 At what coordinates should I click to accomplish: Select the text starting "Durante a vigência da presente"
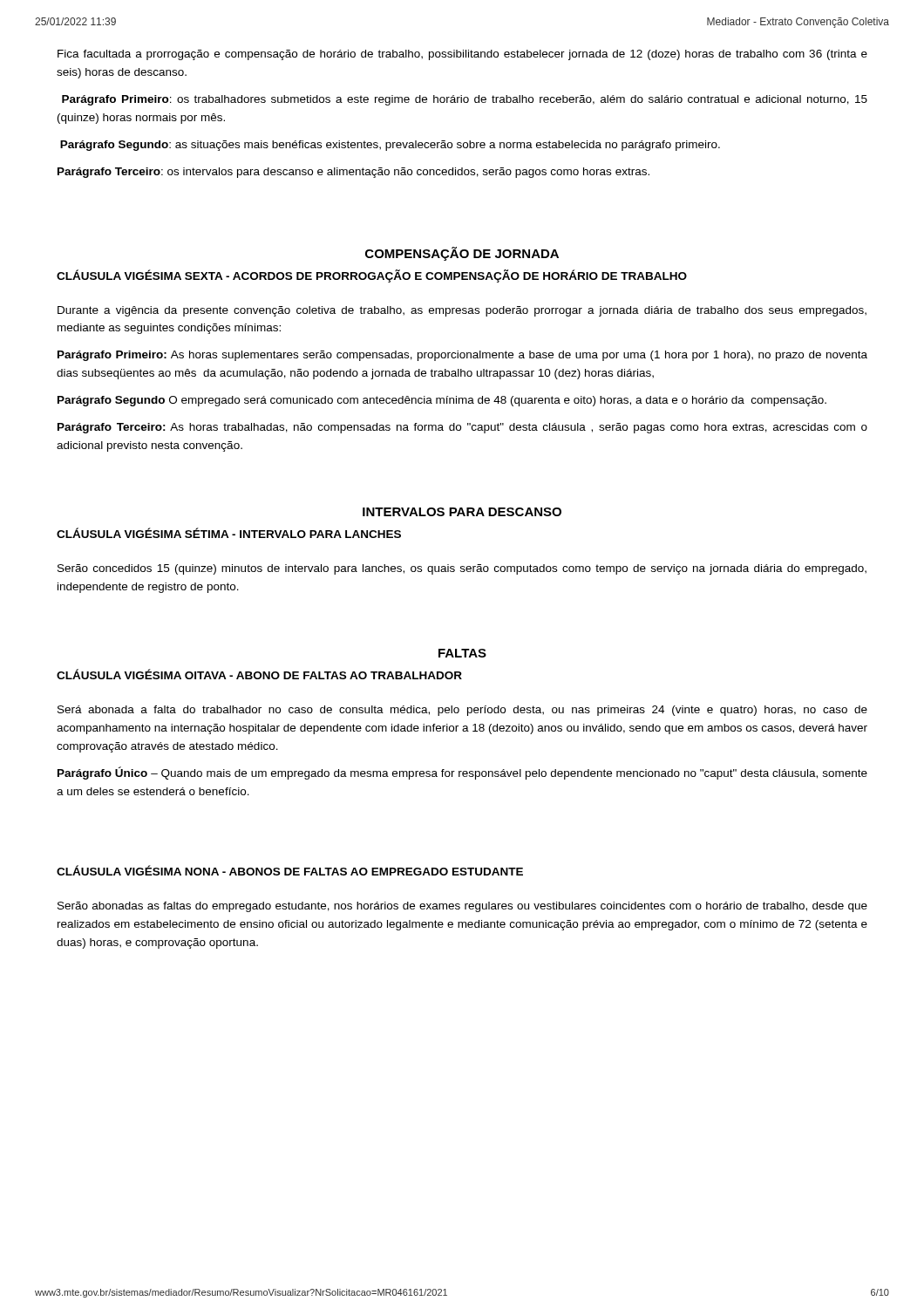[x=462, y=319]
